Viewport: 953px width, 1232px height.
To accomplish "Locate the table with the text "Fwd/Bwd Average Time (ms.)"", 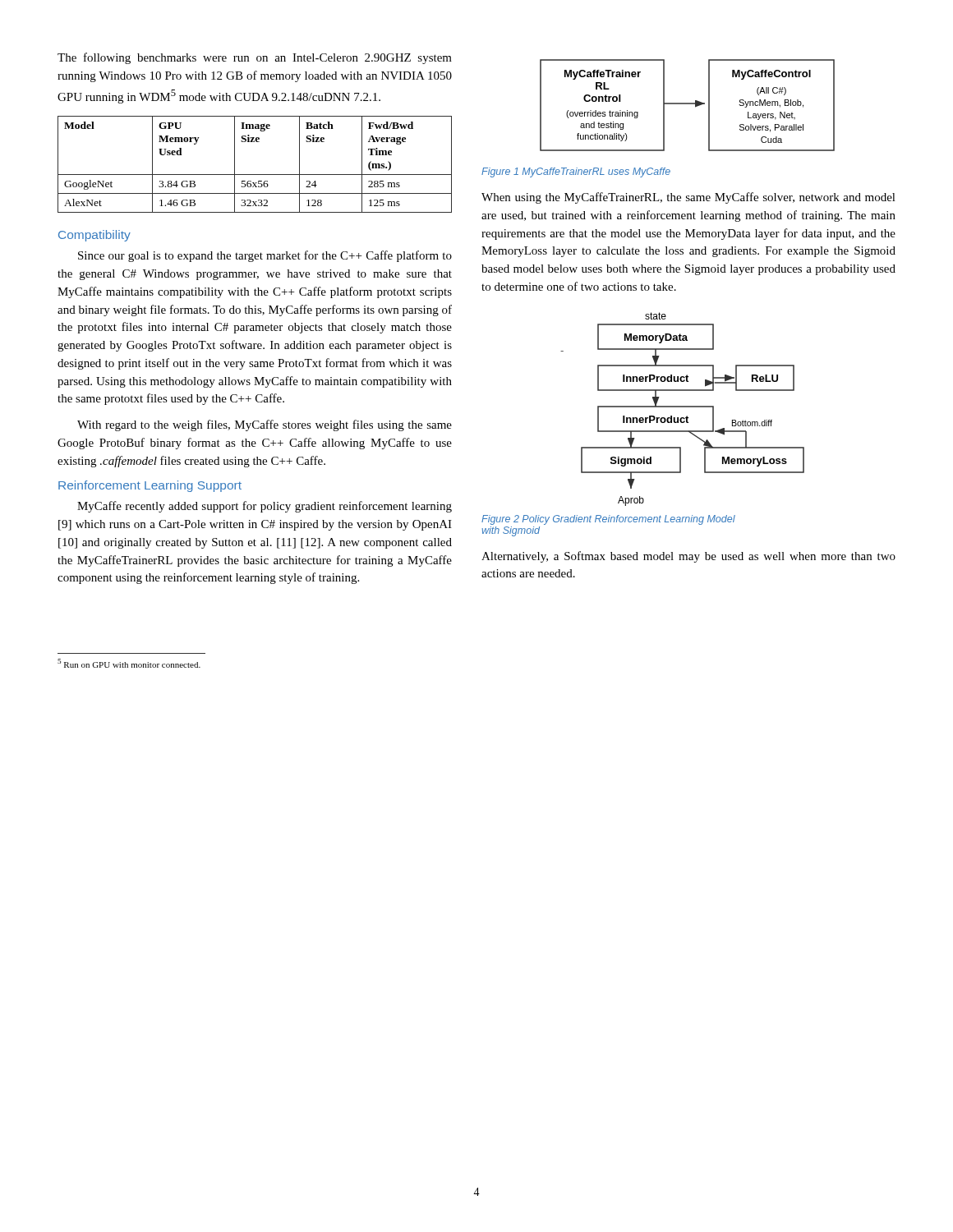I will [x=255, y=164].
